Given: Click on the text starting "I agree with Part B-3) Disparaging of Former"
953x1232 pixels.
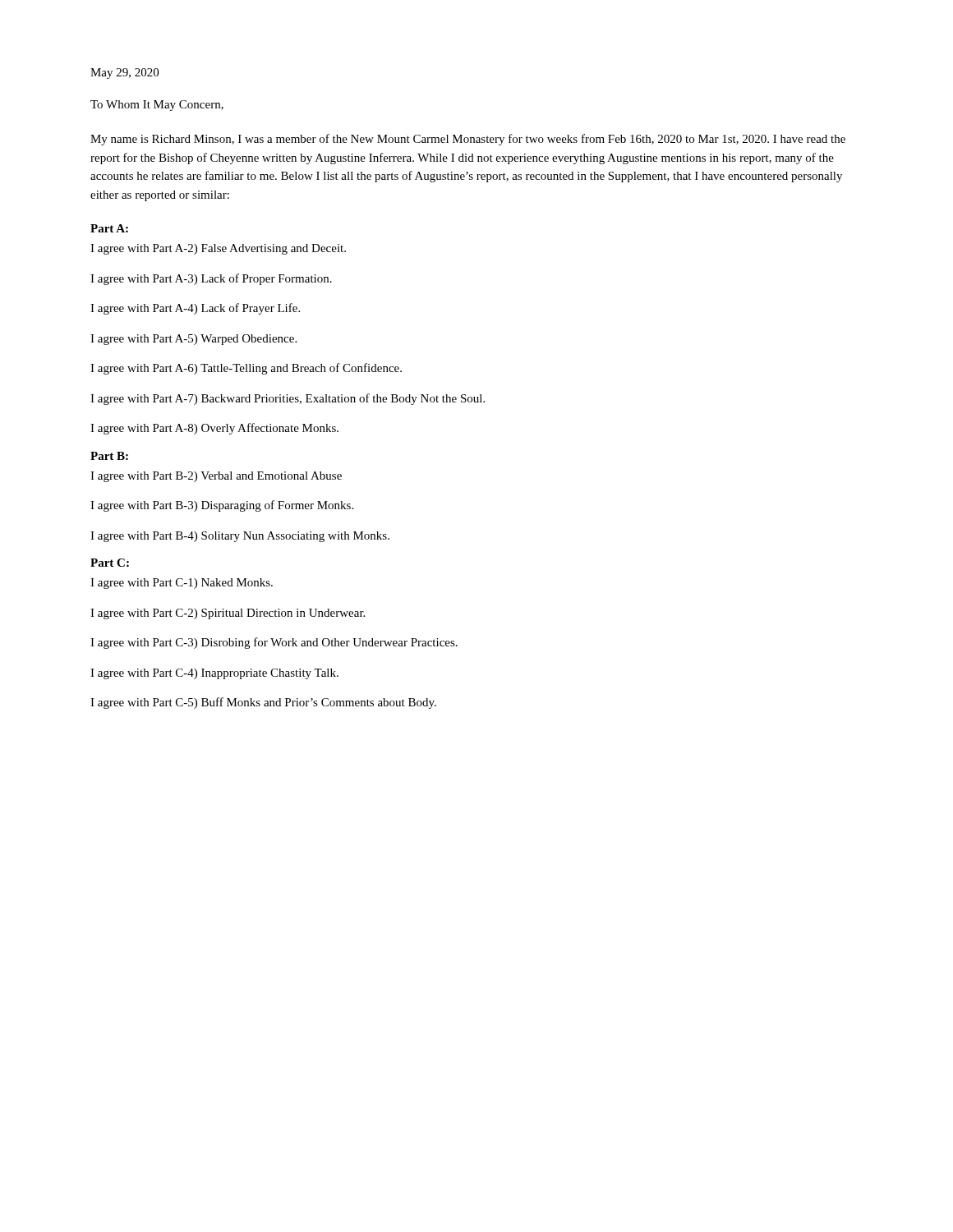Looking at the screenshot, I should [x=222, y=505].
